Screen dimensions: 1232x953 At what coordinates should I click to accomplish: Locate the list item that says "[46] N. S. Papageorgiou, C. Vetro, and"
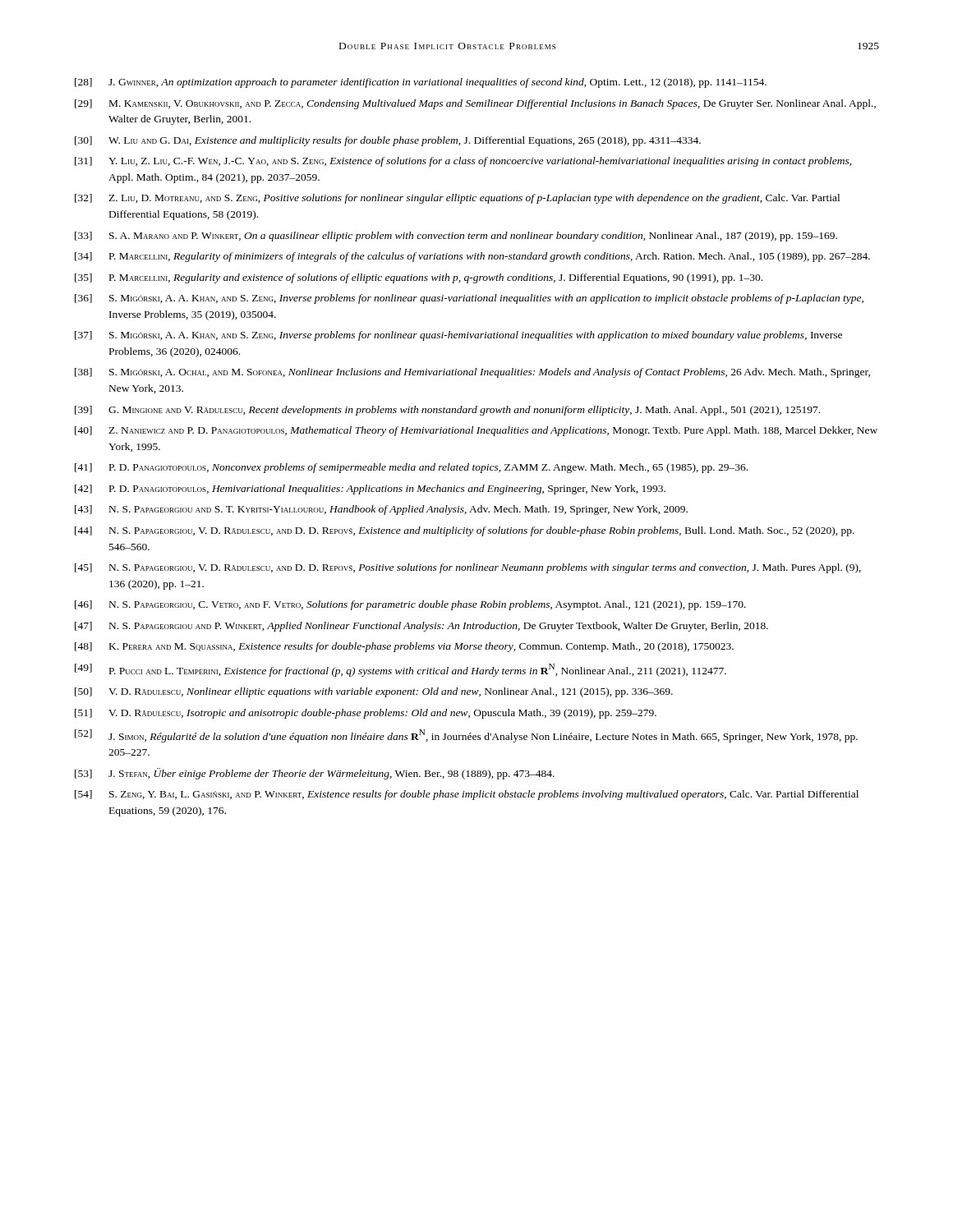476,604
